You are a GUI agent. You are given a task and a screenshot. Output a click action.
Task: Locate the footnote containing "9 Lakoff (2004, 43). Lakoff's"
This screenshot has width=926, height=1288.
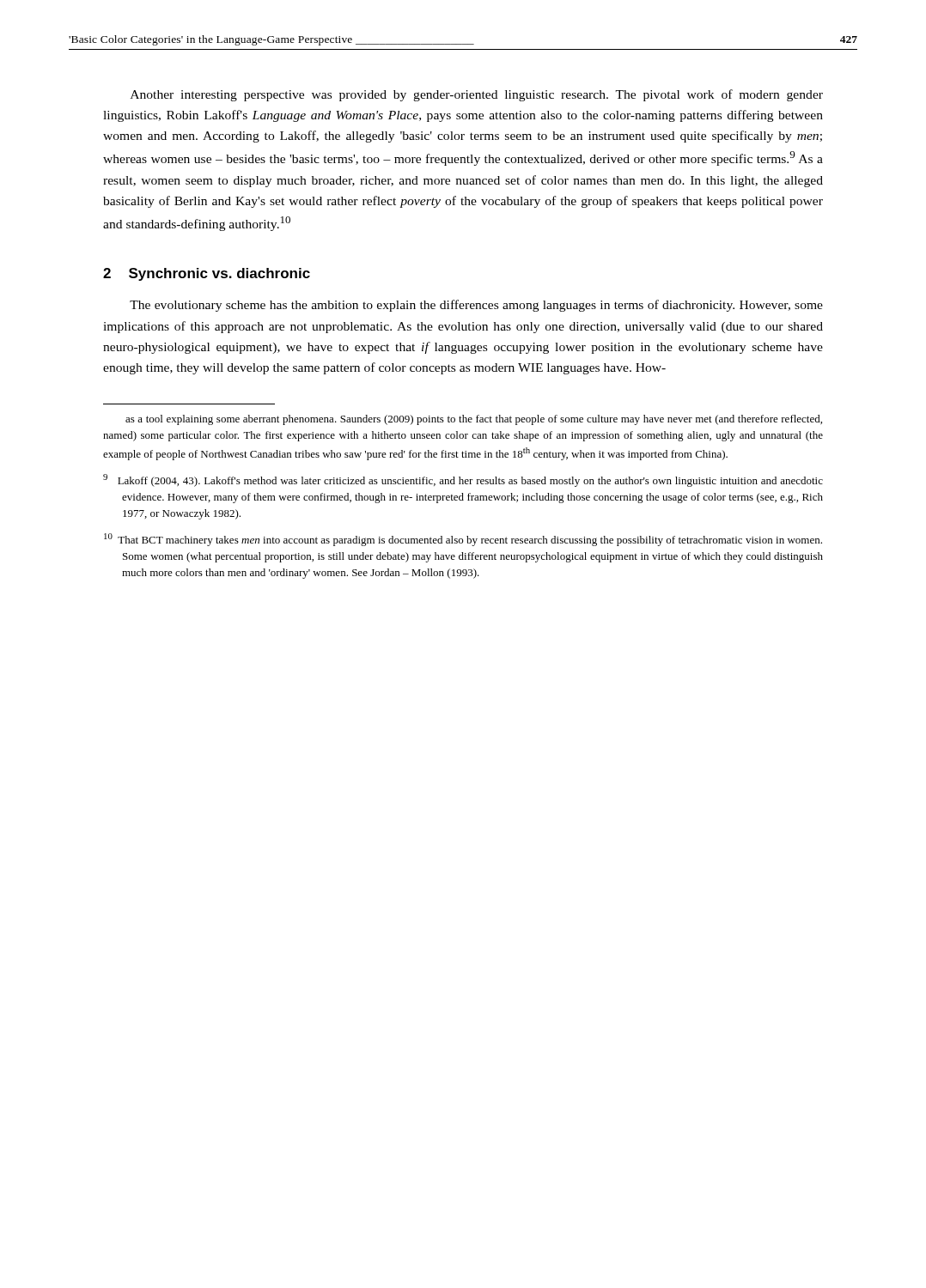pos(463,496)
